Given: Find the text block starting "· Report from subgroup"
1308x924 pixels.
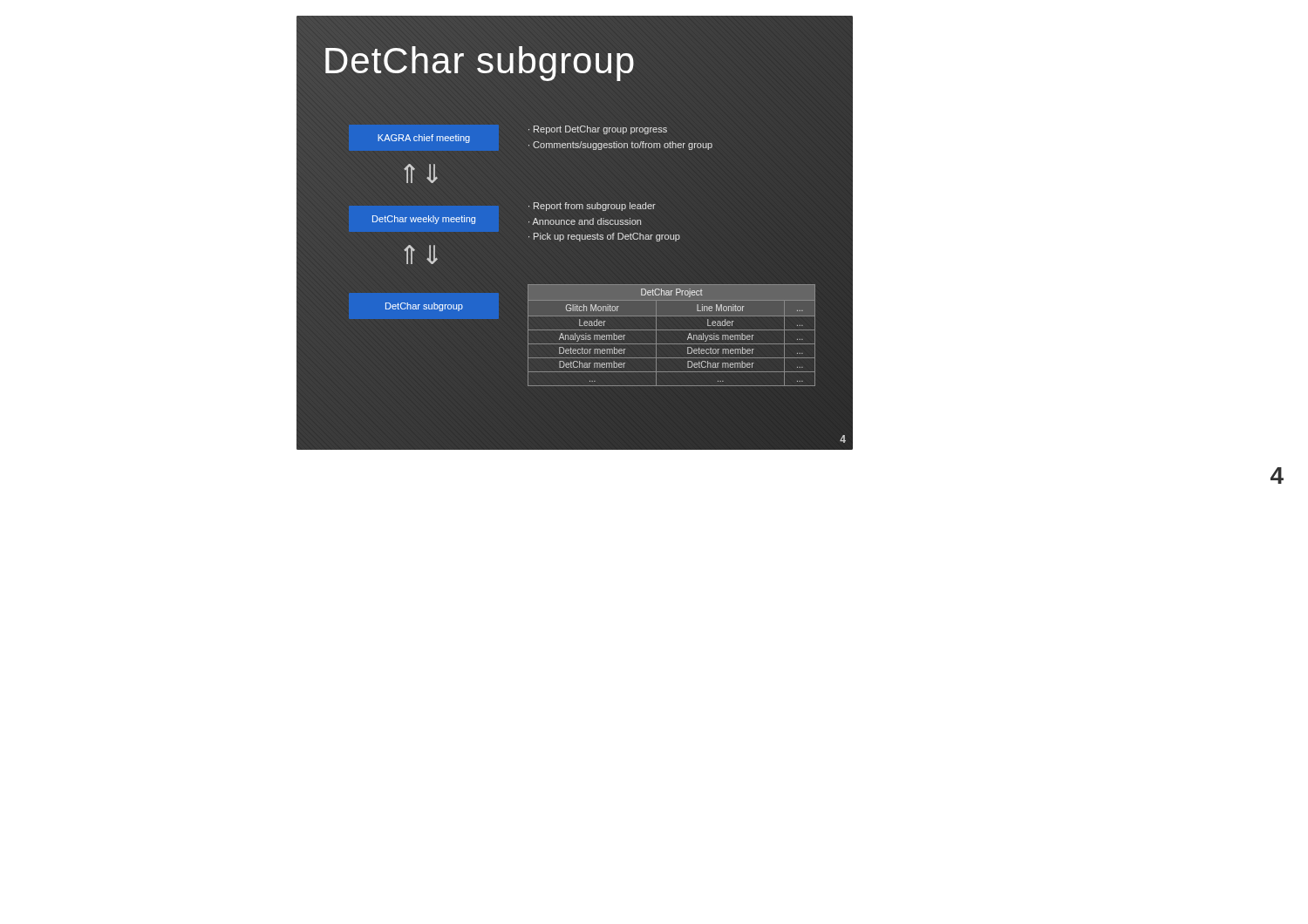Looking at the screenshot, I should (x=604, y=221).
